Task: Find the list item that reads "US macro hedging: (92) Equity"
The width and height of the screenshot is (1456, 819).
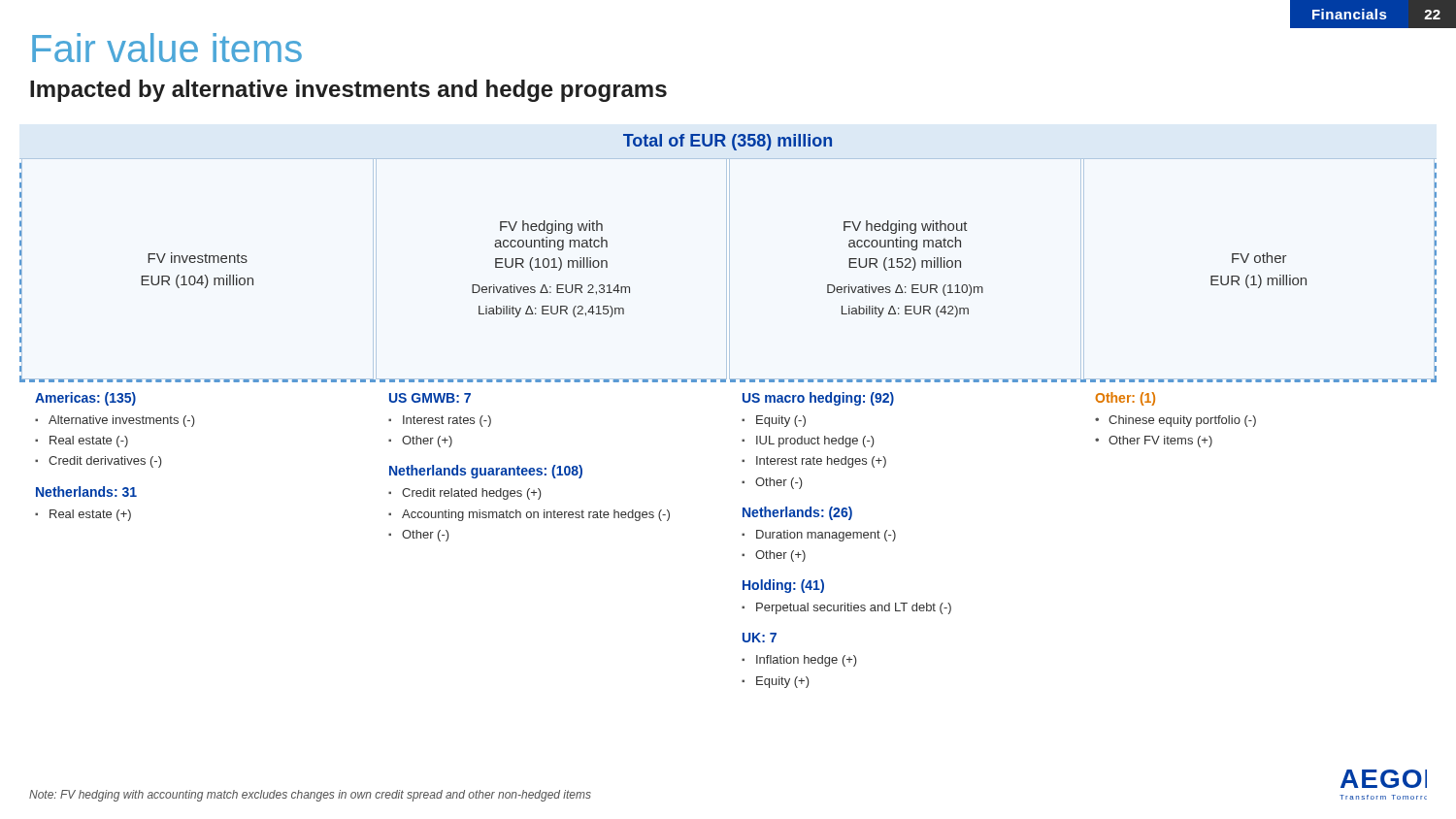Action: click(905, 540)
